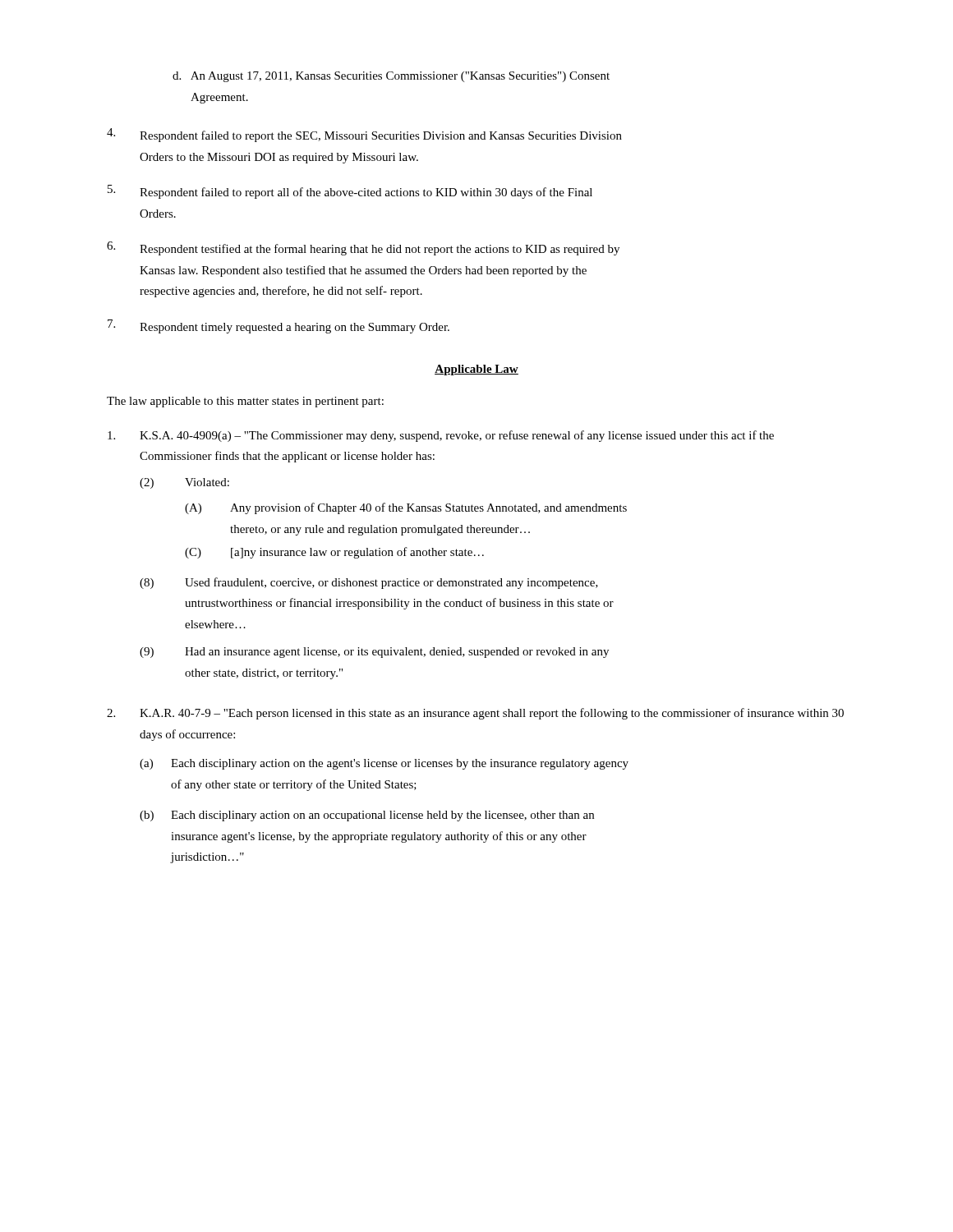Click on the text block that says "The law applicable to this"
The width and height of the screenshot is (953, 1232).
[x=246, y=401]
